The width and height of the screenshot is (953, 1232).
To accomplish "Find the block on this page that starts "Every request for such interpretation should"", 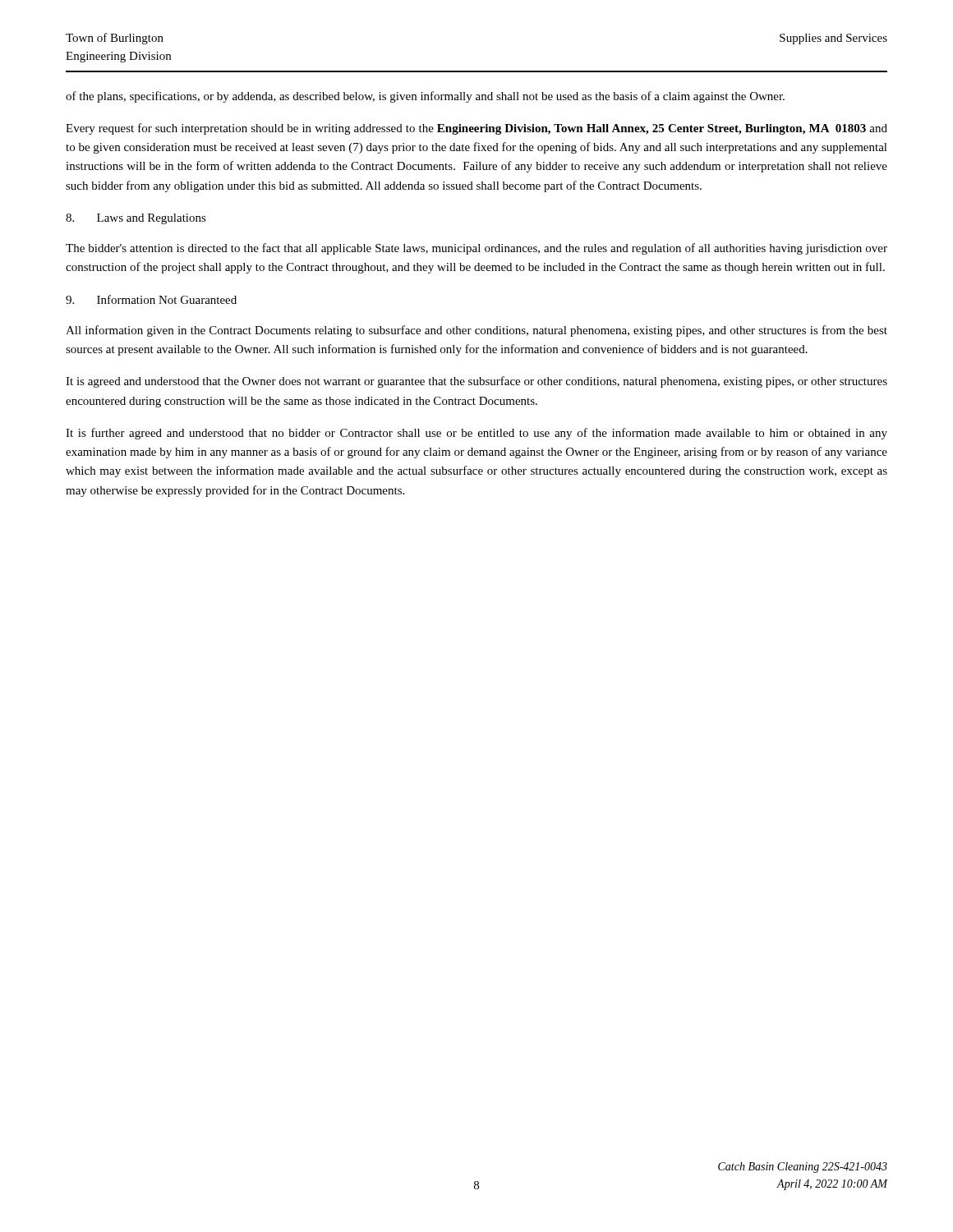I will click(x=476, y=157).
